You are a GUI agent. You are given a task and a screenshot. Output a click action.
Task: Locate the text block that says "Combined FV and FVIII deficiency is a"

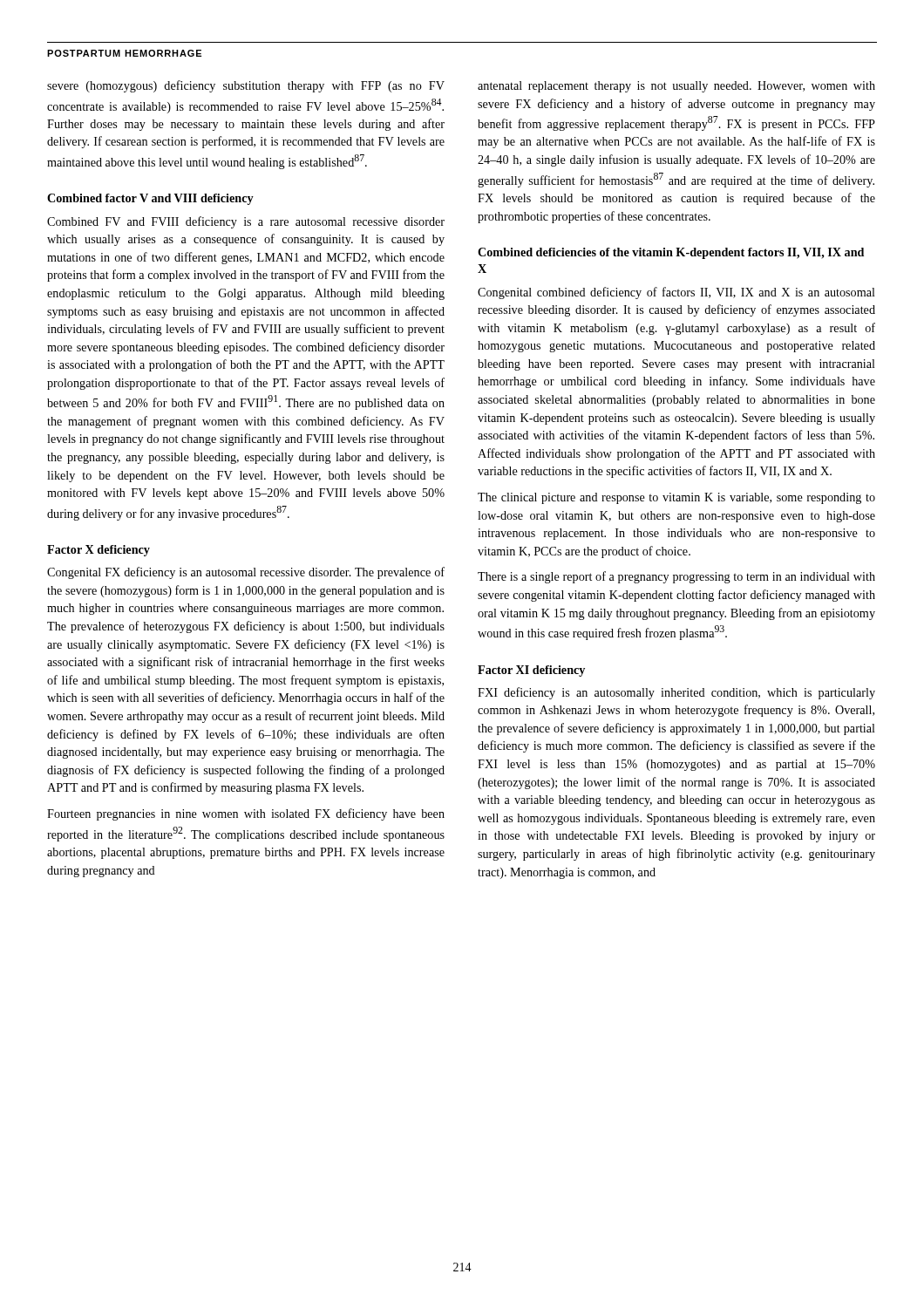tap(246, 367)
